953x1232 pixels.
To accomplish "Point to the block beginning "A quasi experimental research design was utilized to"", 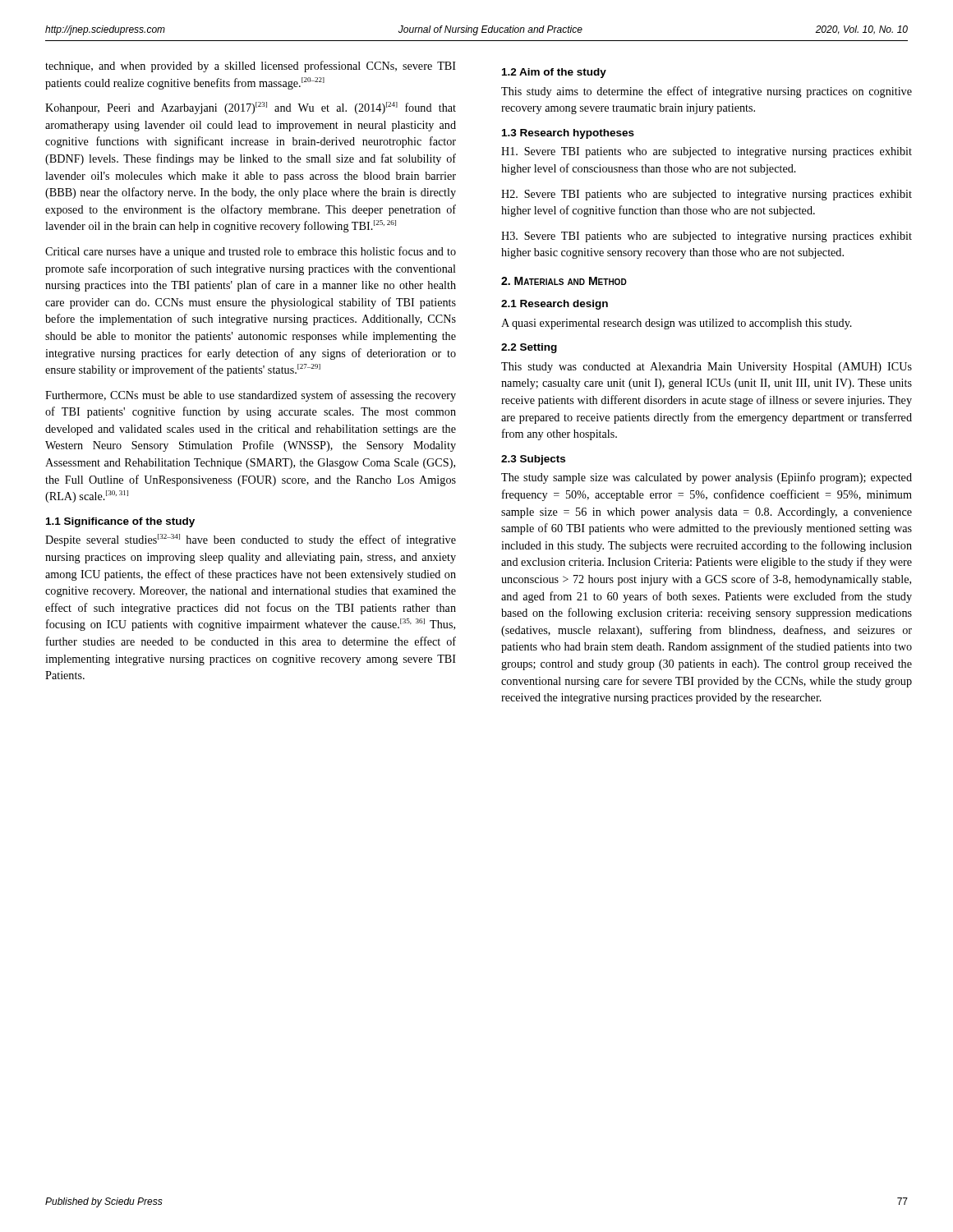I will click(x=707, y=323).
